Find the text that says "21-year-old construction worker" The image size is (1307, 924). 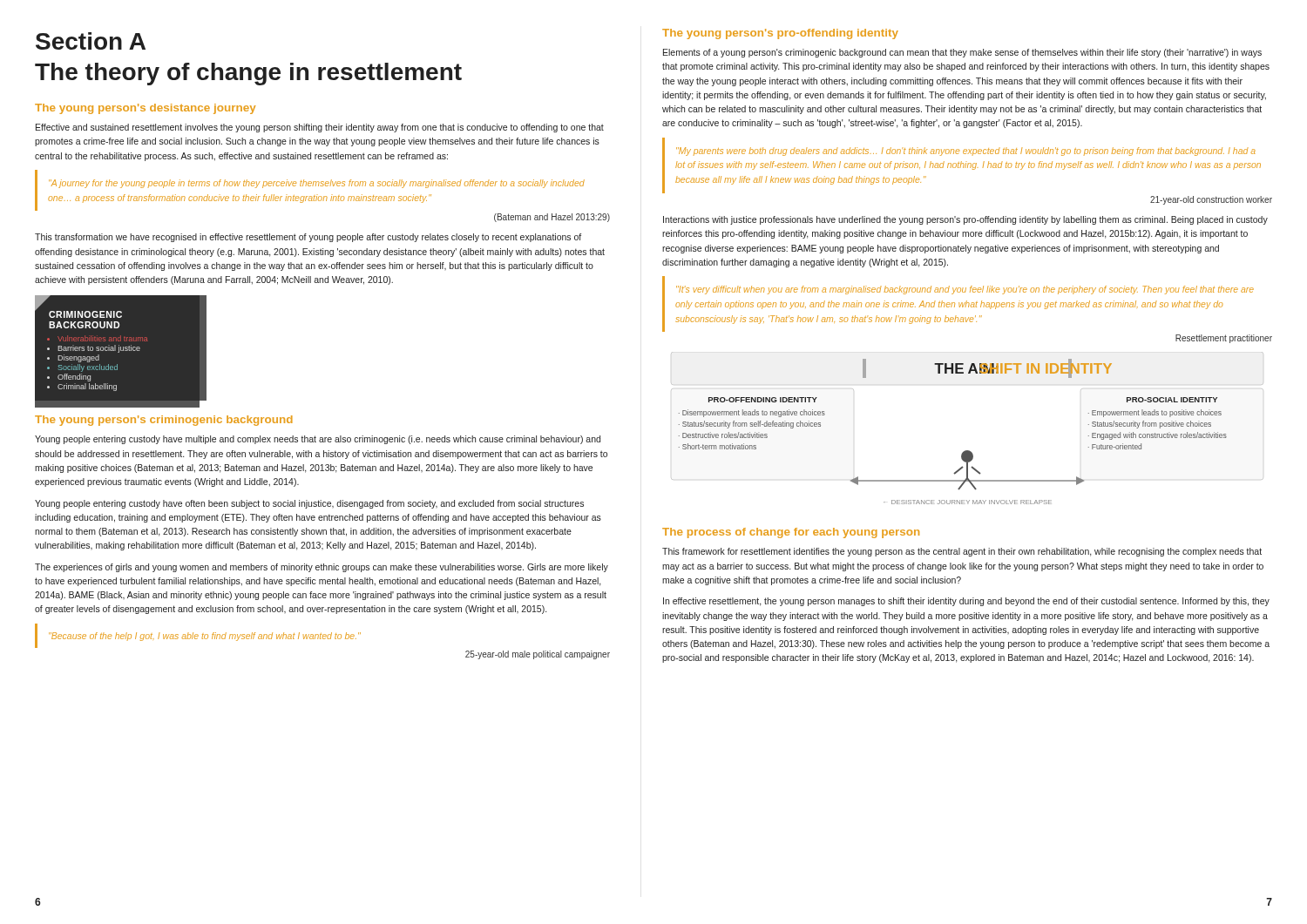coord(1211,200)
